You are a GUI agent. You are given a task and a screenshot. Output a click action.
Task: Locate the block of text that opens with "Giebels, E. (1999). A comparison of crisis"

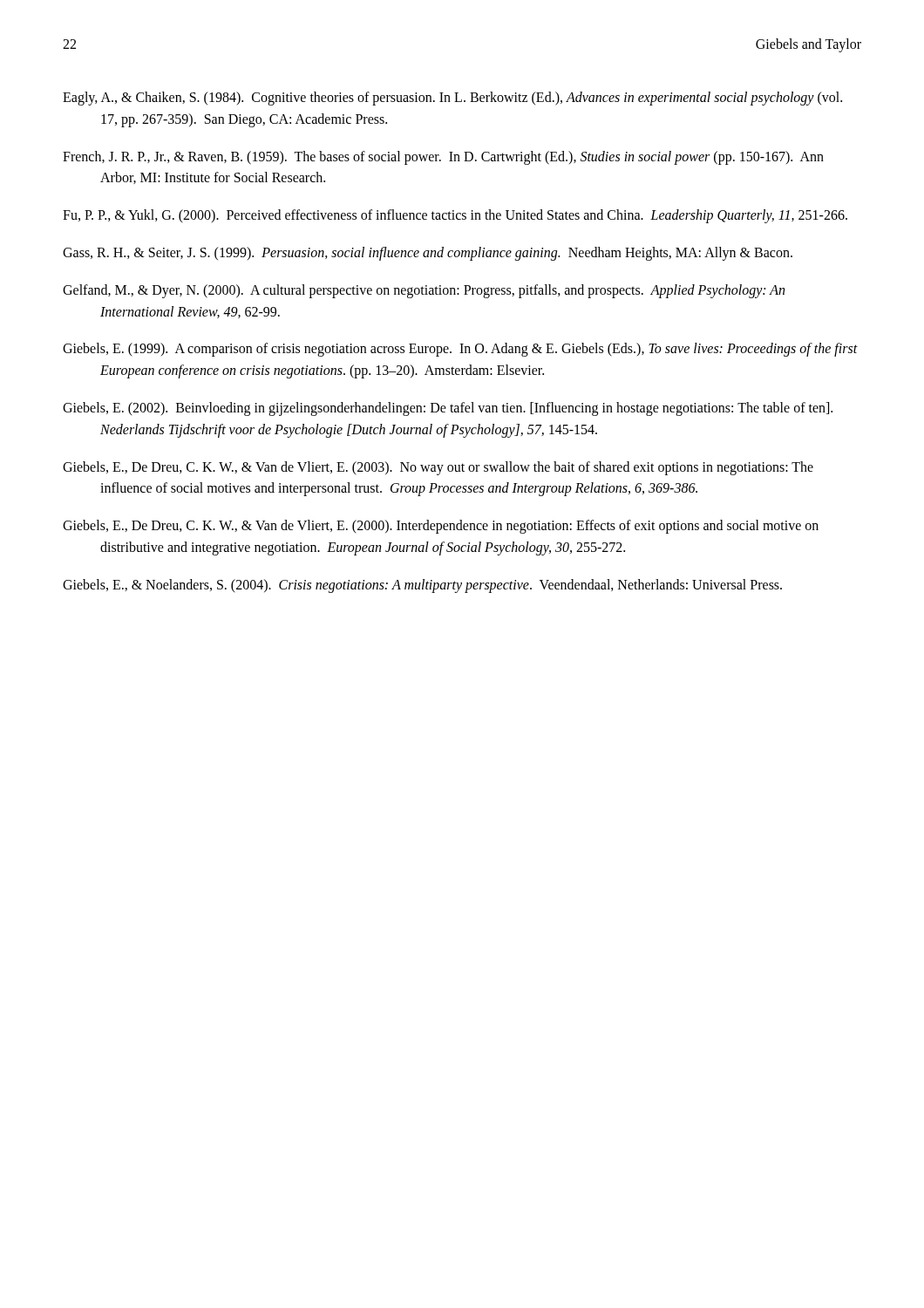(460, 360)
